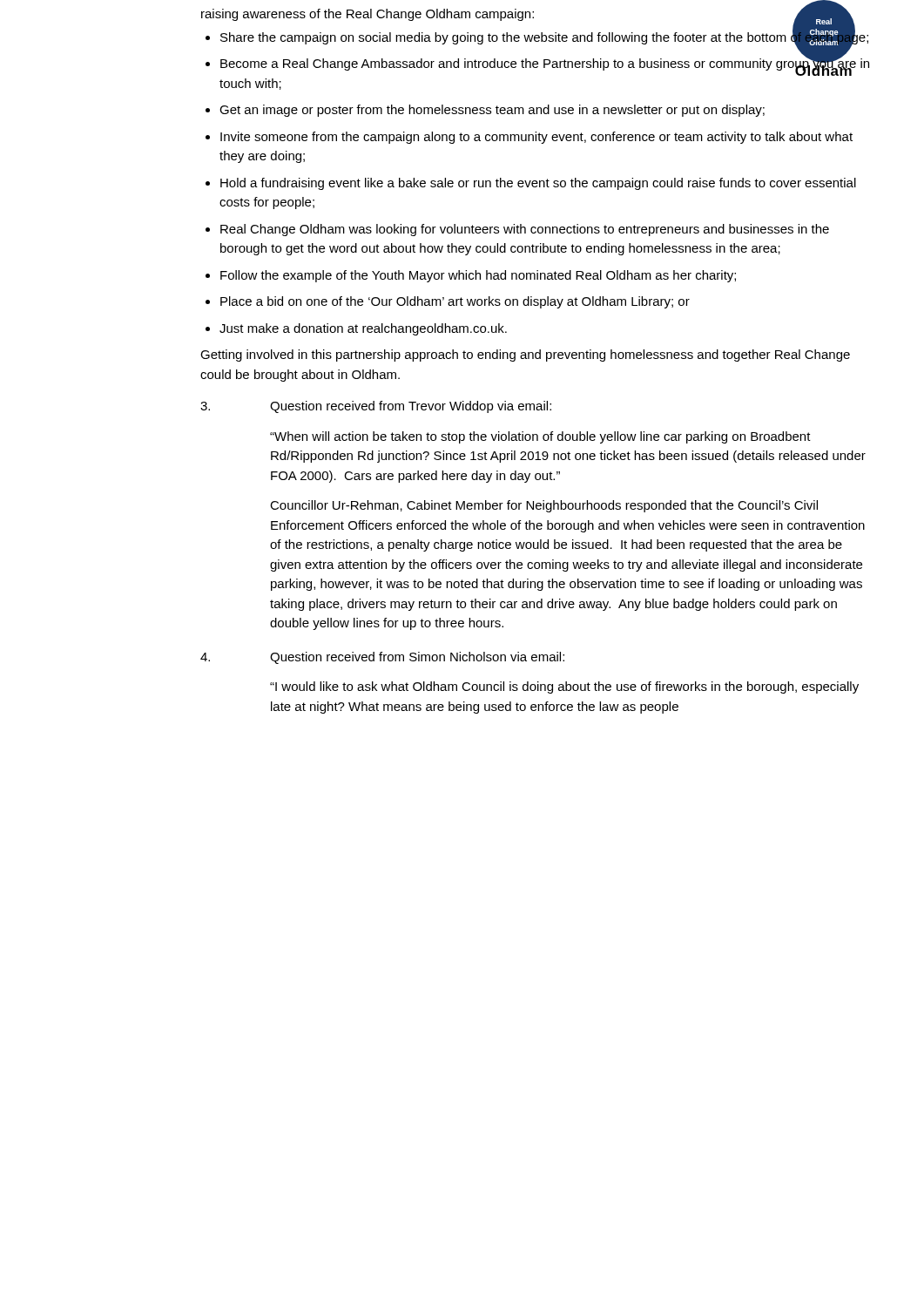
Task: Select the list item with the text "Just make a donation"
Action: click(363, 329)
